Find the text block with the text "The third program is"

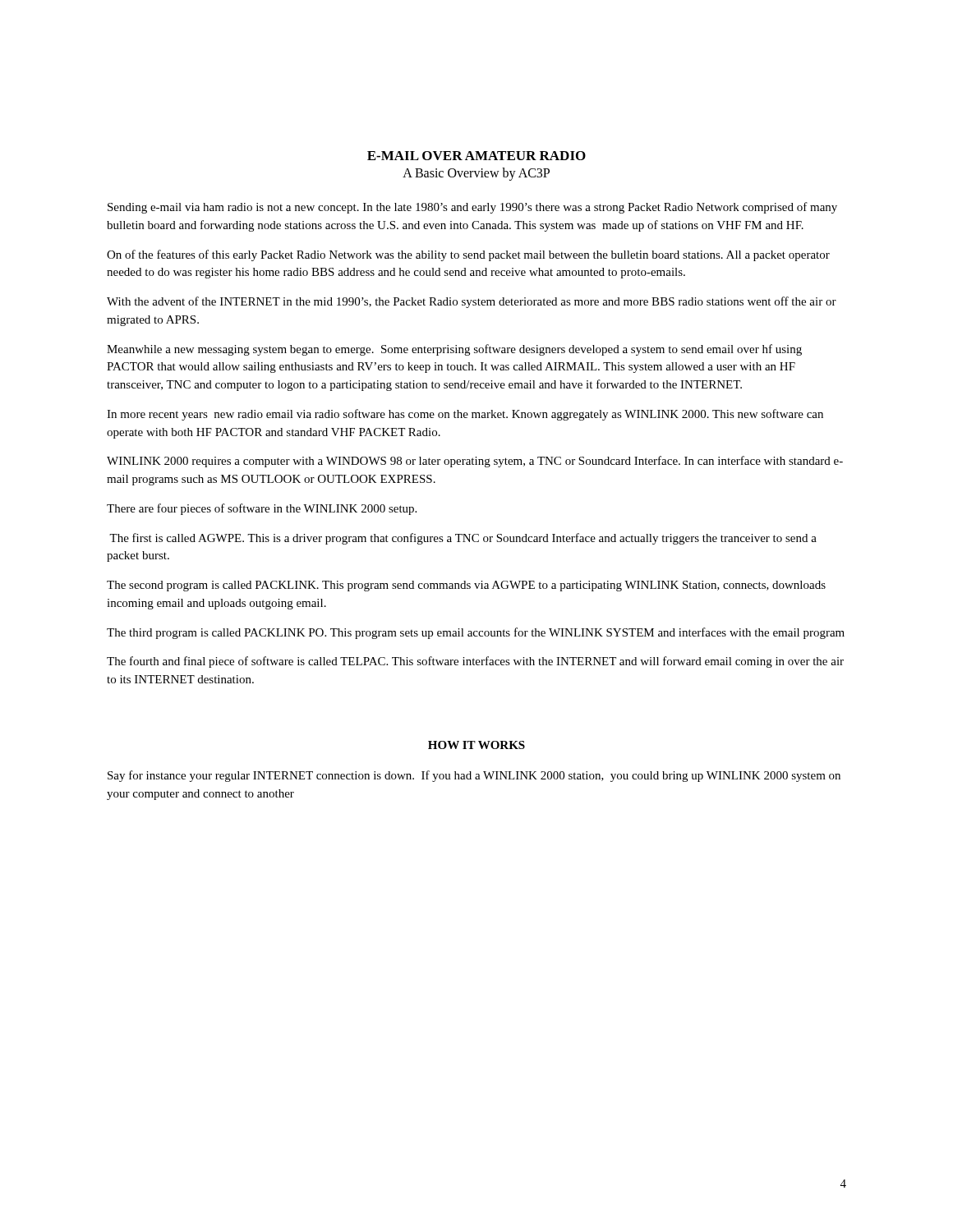pos(476,632)
